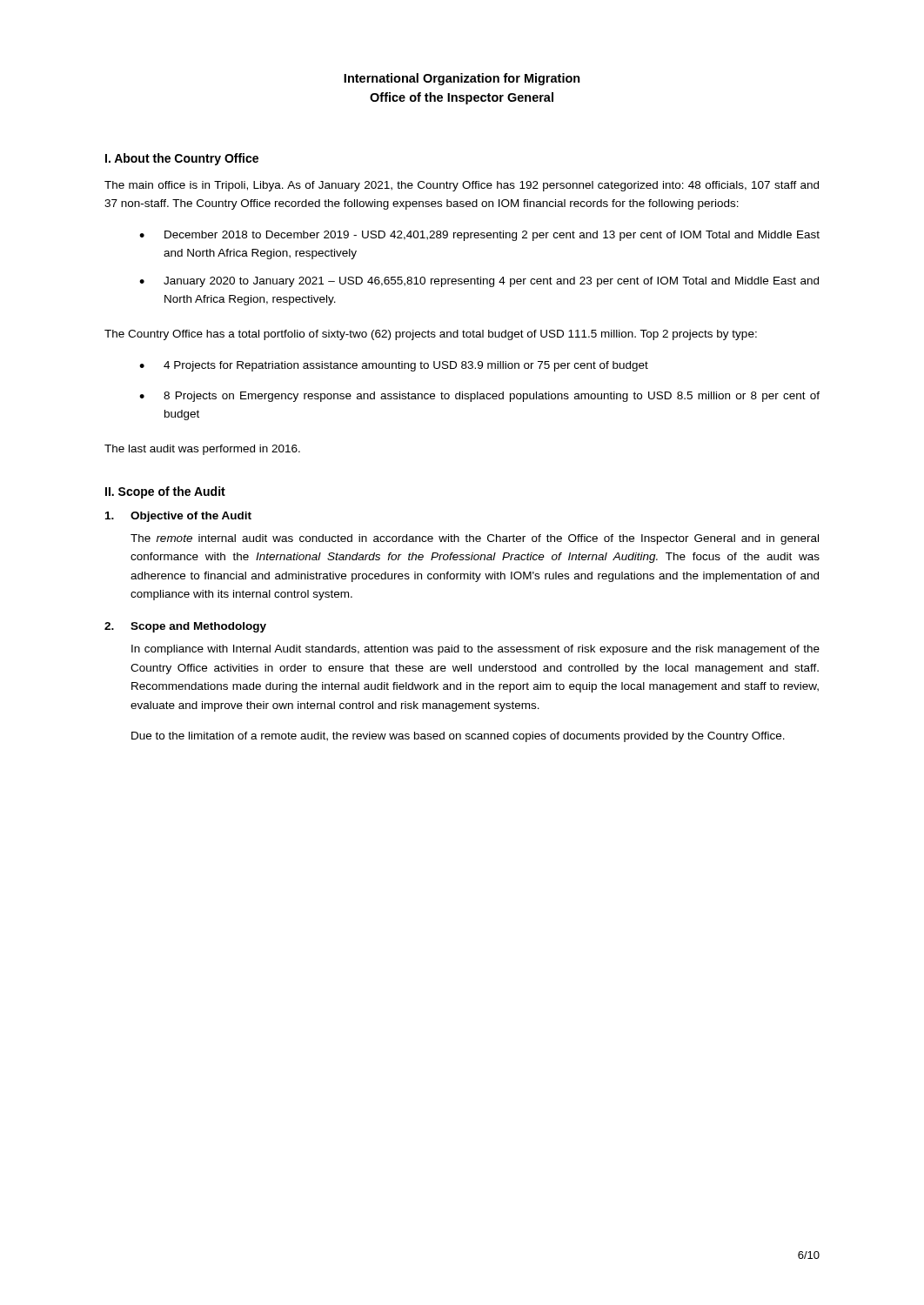Find the element starting "The main office"
The width and height of the screenshot is (924, 1305).
click(x=462, y=194)
